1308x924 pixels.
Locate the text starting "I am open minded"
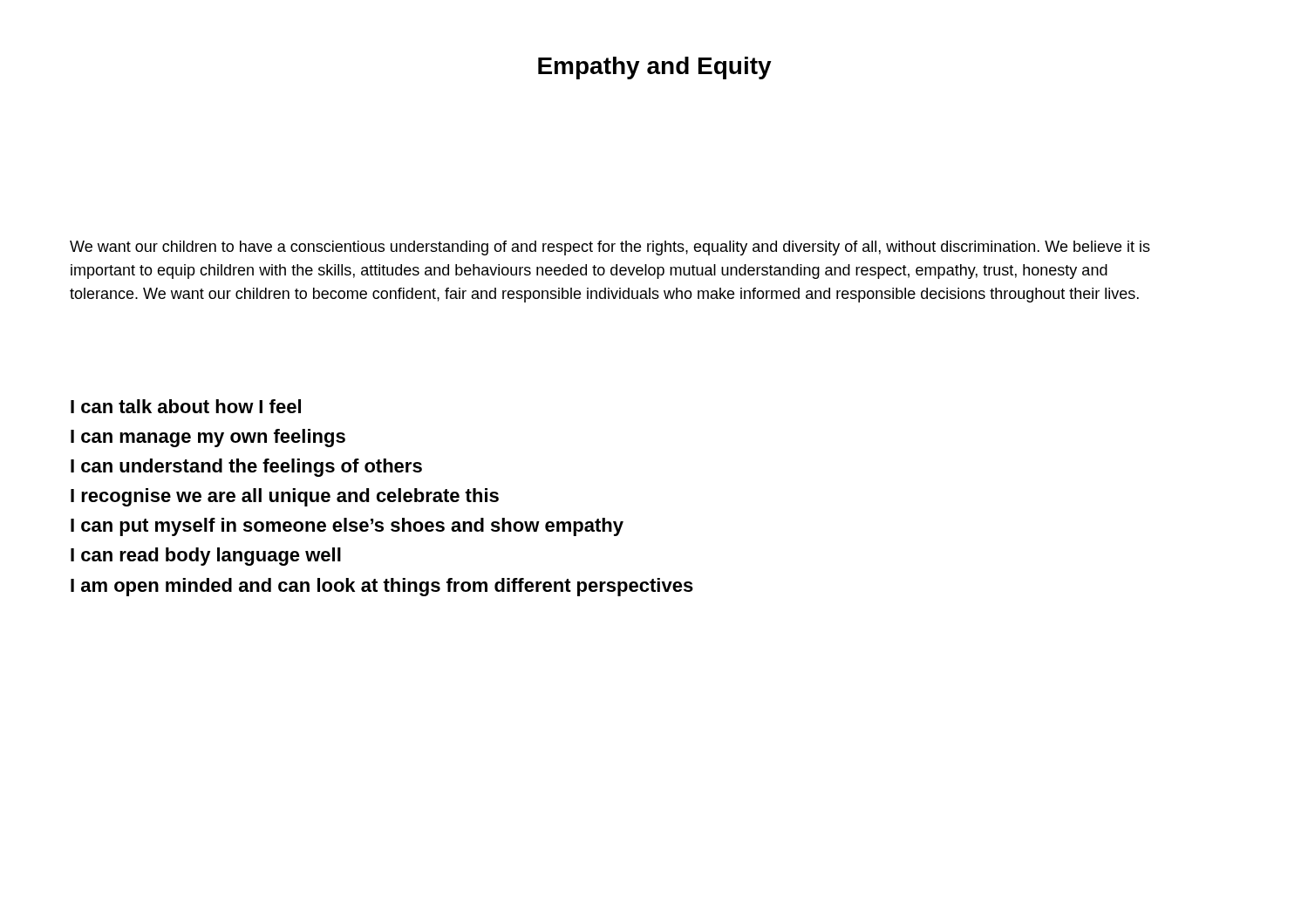(382, 585)
